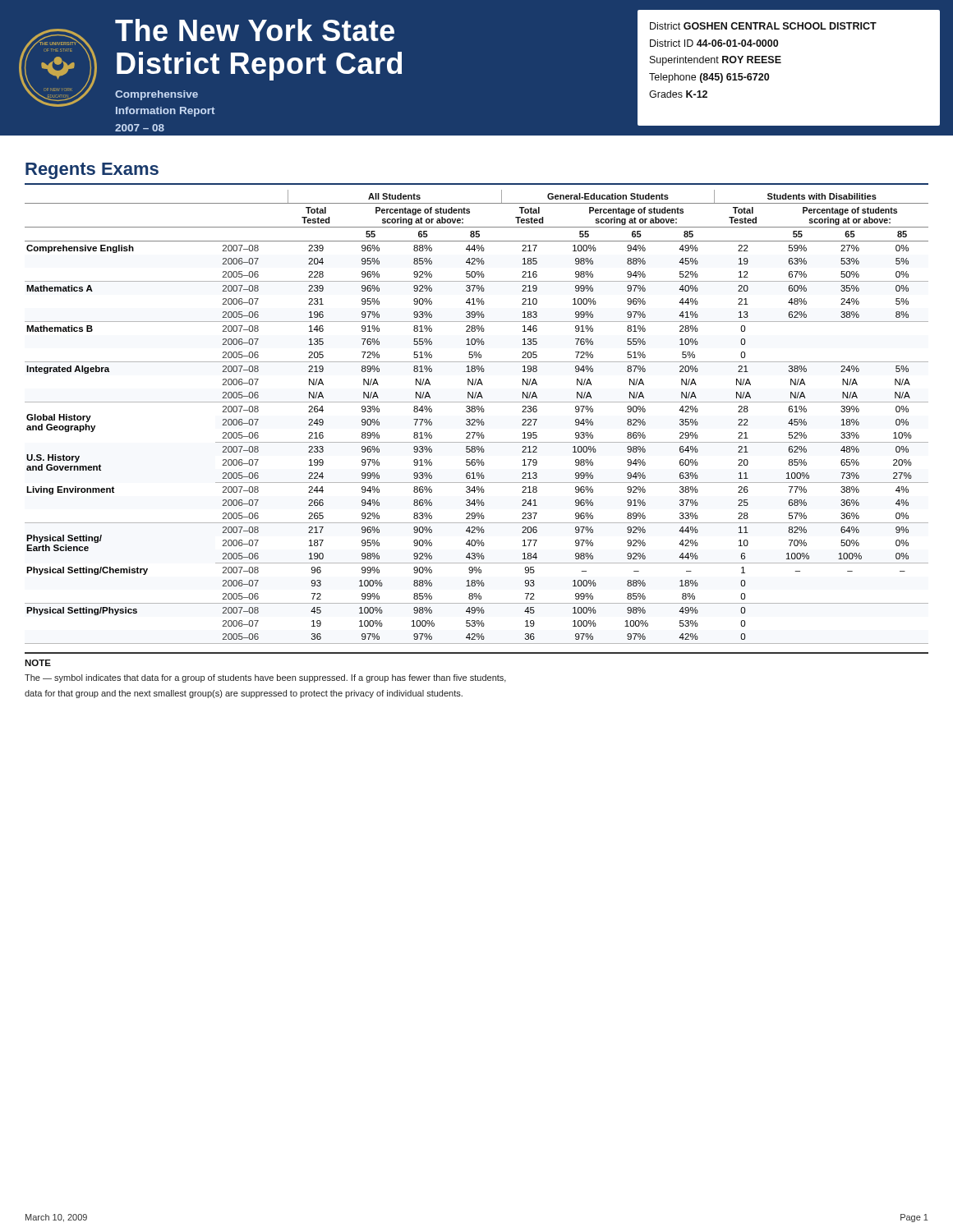The image size is (953, 1232).
Task: Click on the text block starting "NOTE The — symbol"
Action: point(476,678)
